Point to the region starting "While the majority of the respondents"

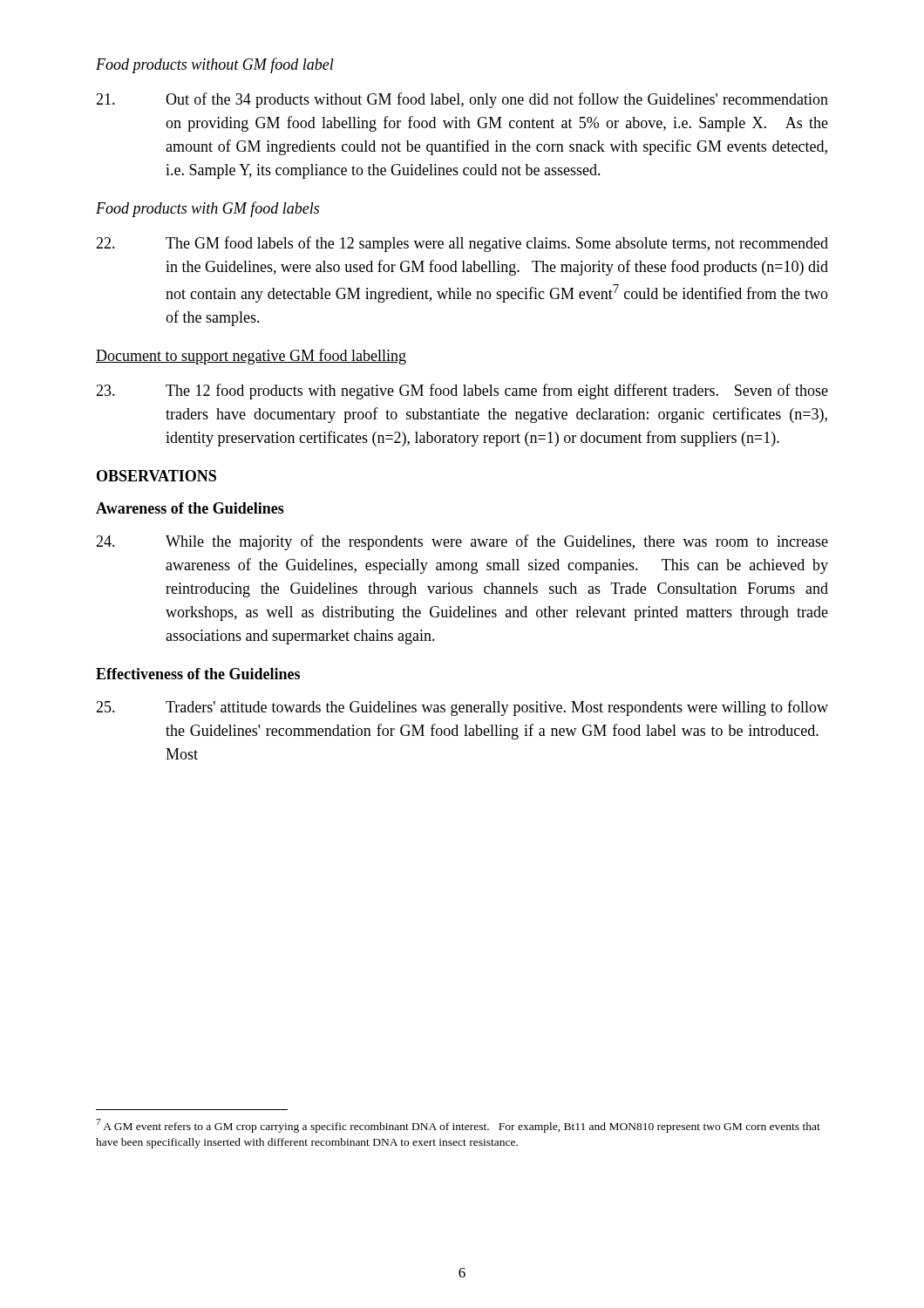tap(462, 589)
